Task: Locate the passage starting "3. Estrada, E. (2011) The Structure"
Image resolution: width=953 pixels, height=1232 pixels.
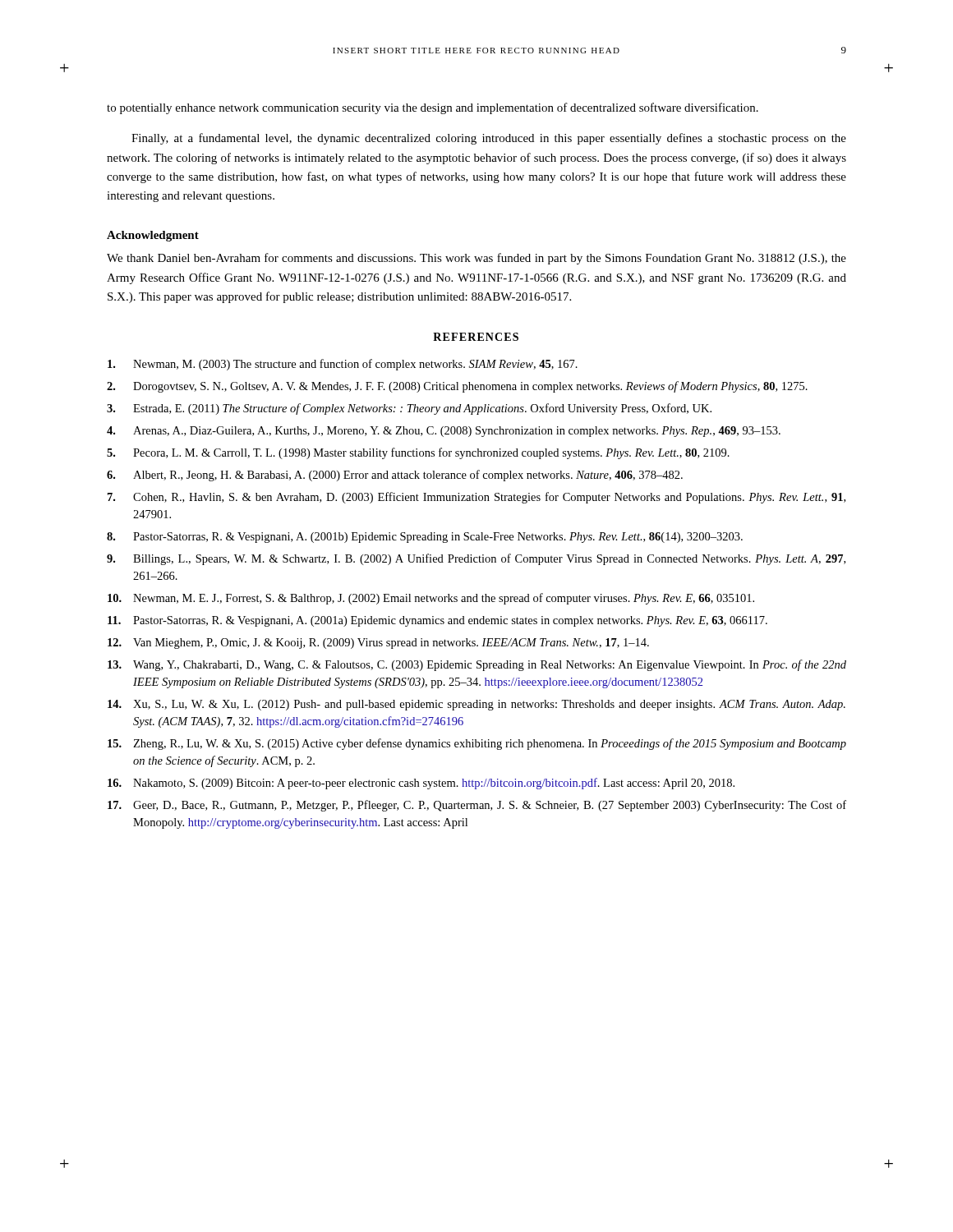Action: tap(476, 409)
